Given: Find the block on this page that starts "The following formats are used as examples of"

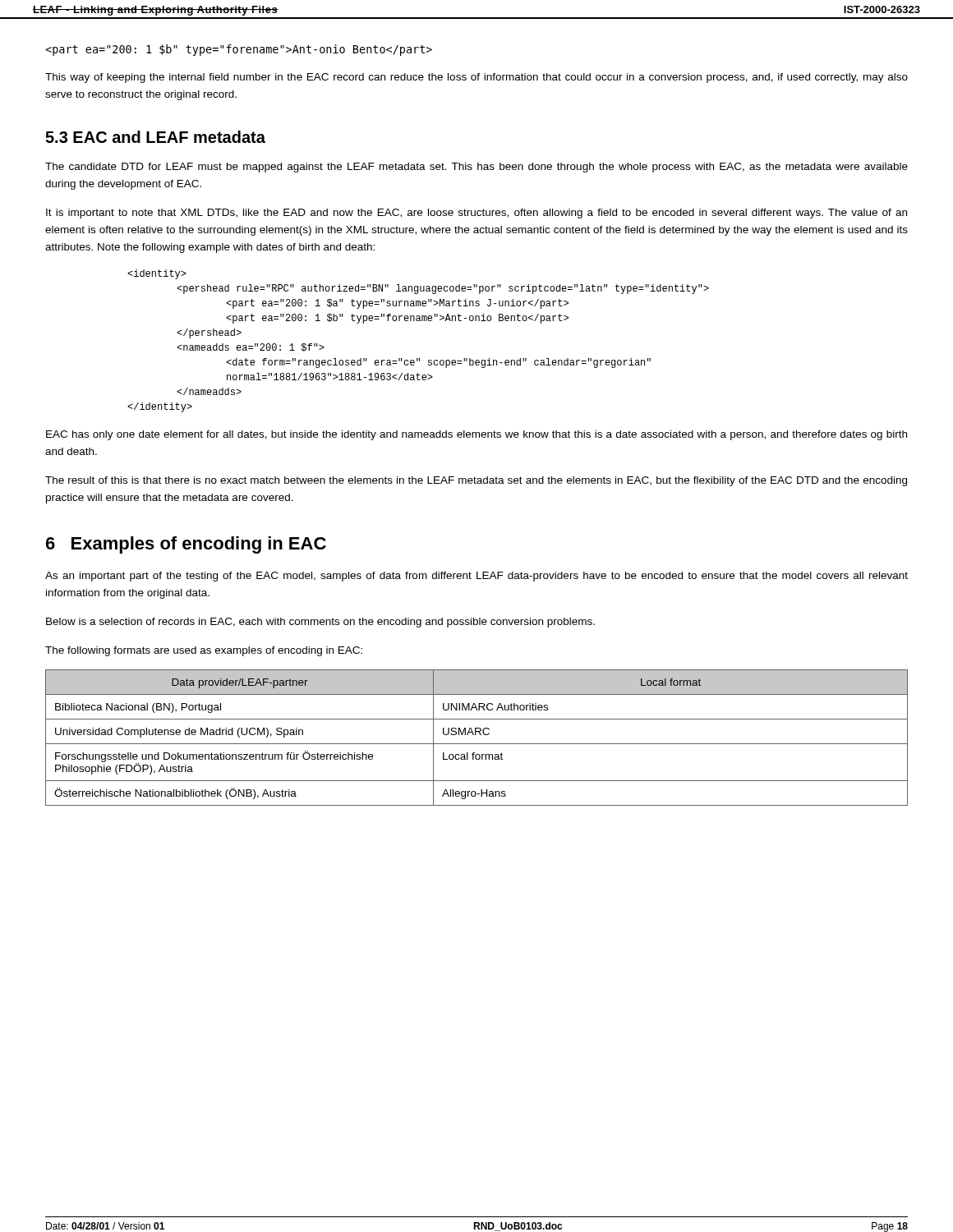Looking at the screenshot, I should pos(204,651).
